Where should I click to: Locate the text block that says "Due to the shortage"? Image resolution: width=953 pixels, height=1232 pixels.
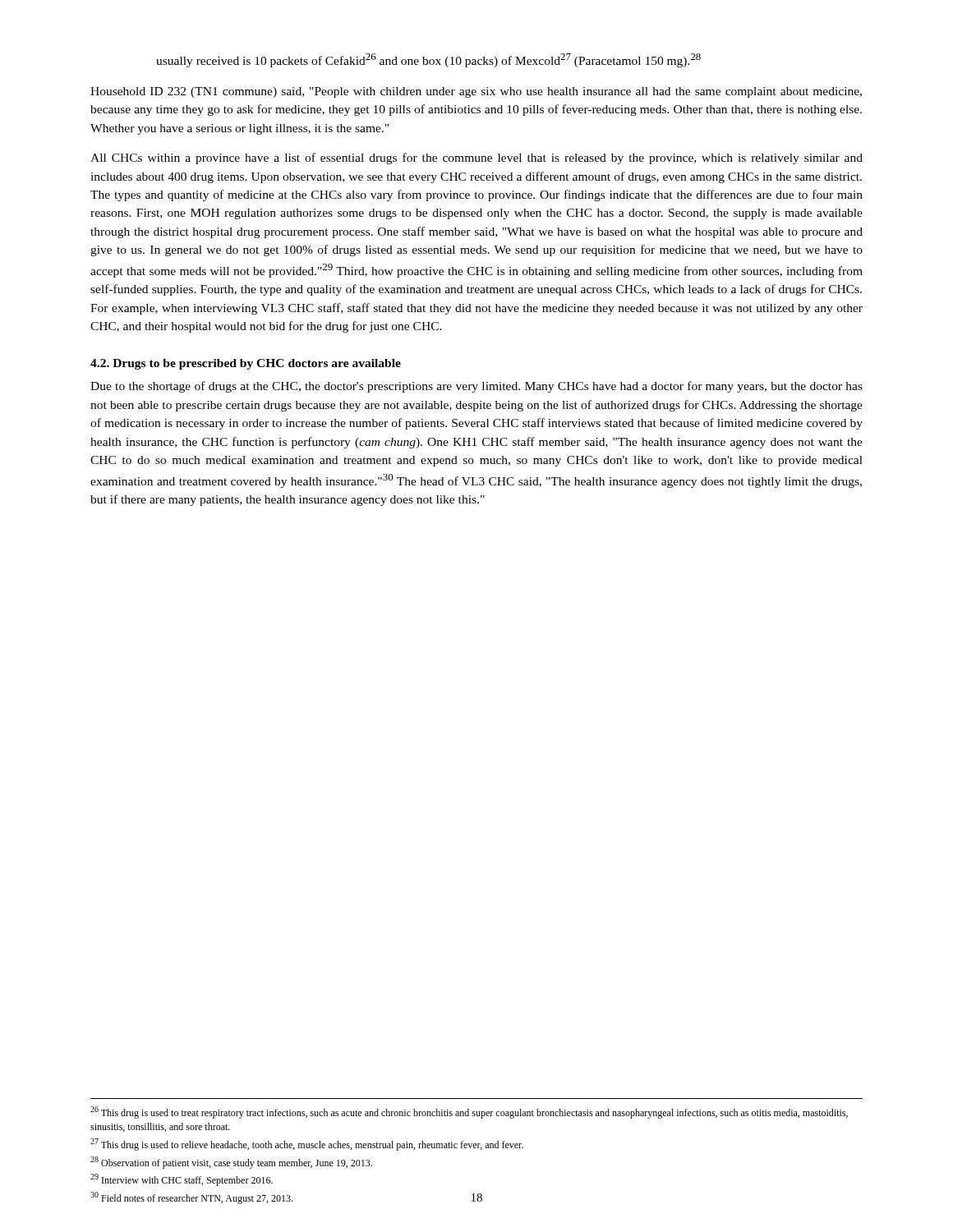click(x=476, y=443)
